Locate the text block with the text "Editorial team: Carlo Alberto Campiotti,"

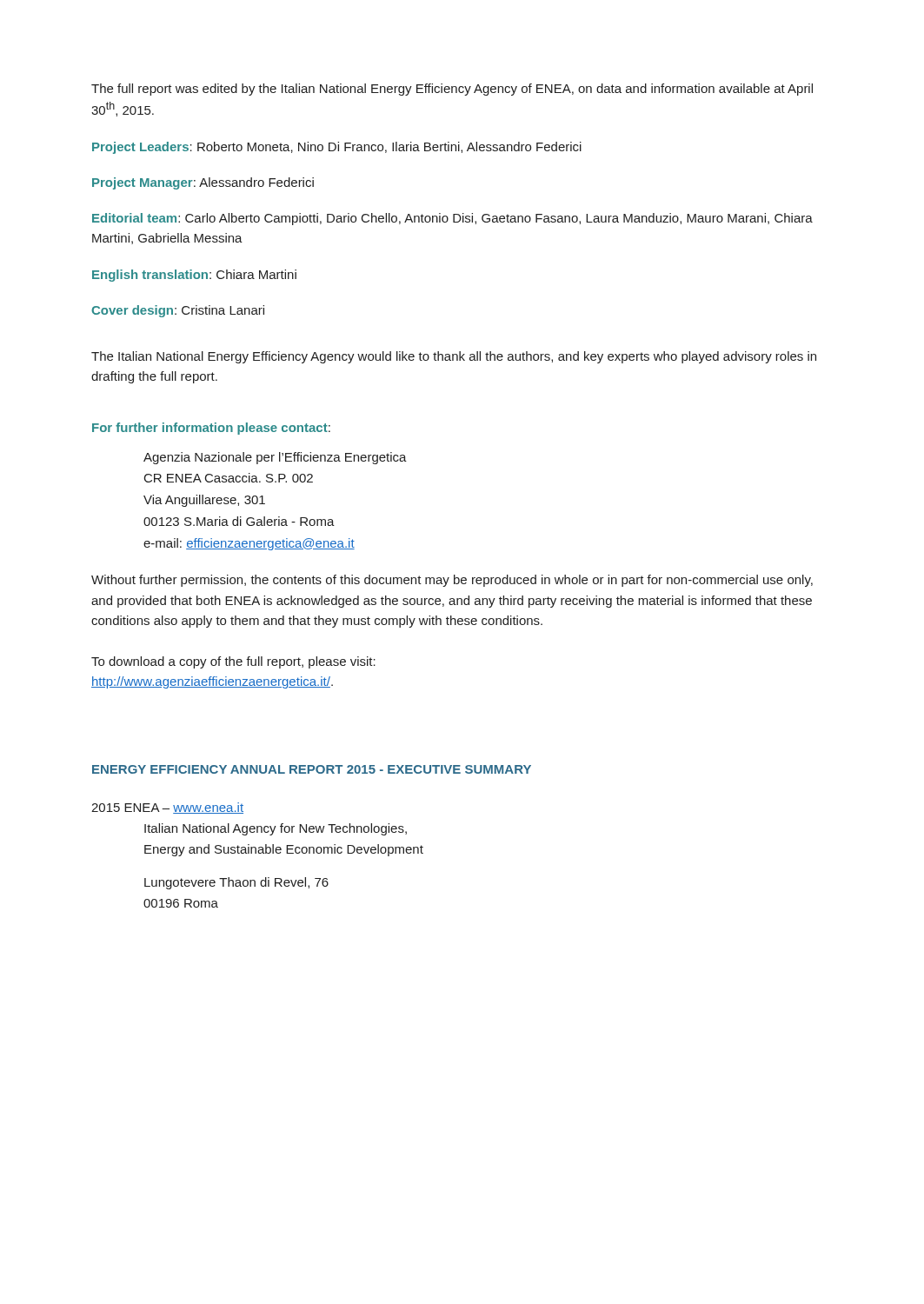coord(452,228)
